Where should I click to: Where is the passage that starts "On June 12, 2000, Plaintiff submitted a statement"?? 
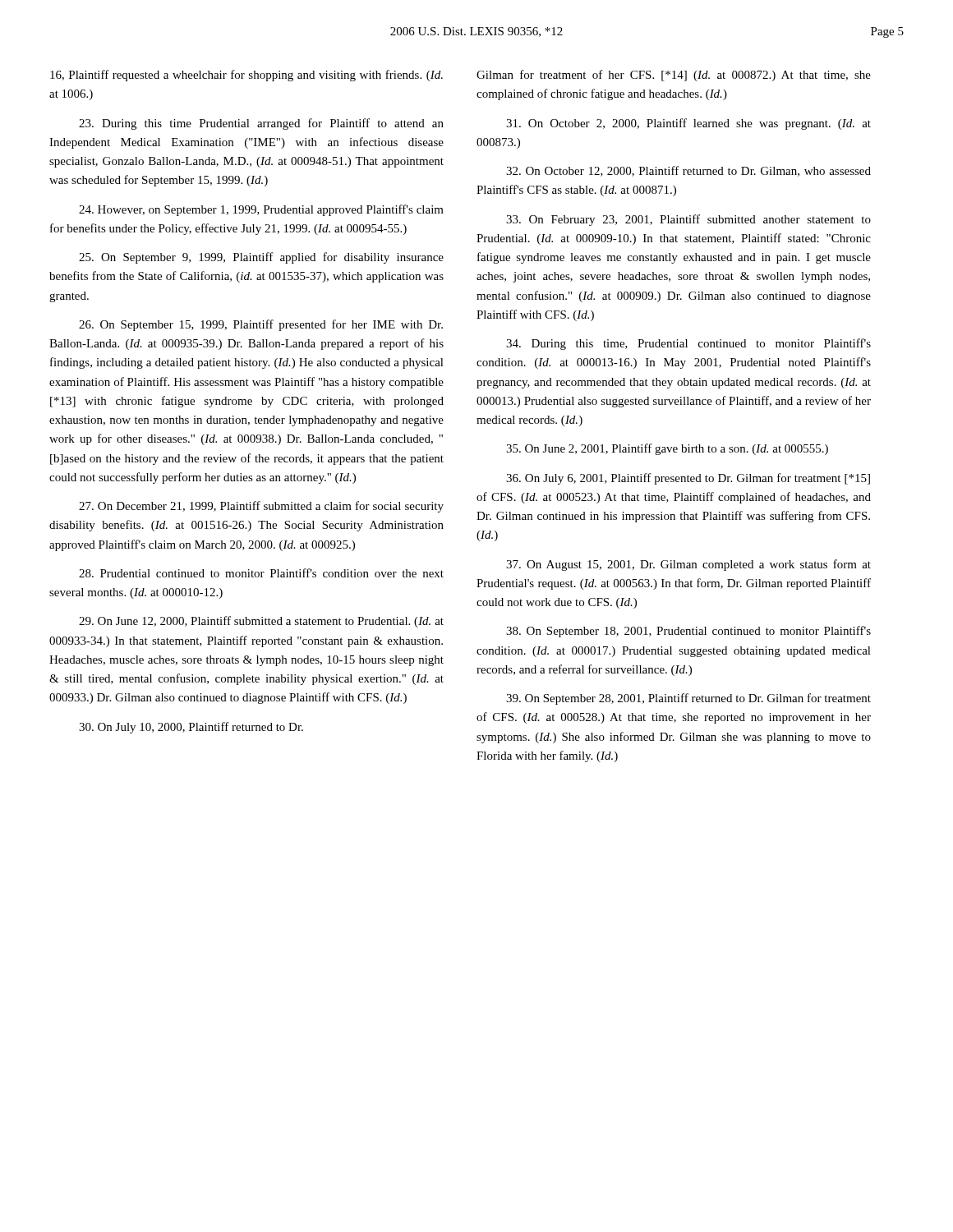coord(246,659)
